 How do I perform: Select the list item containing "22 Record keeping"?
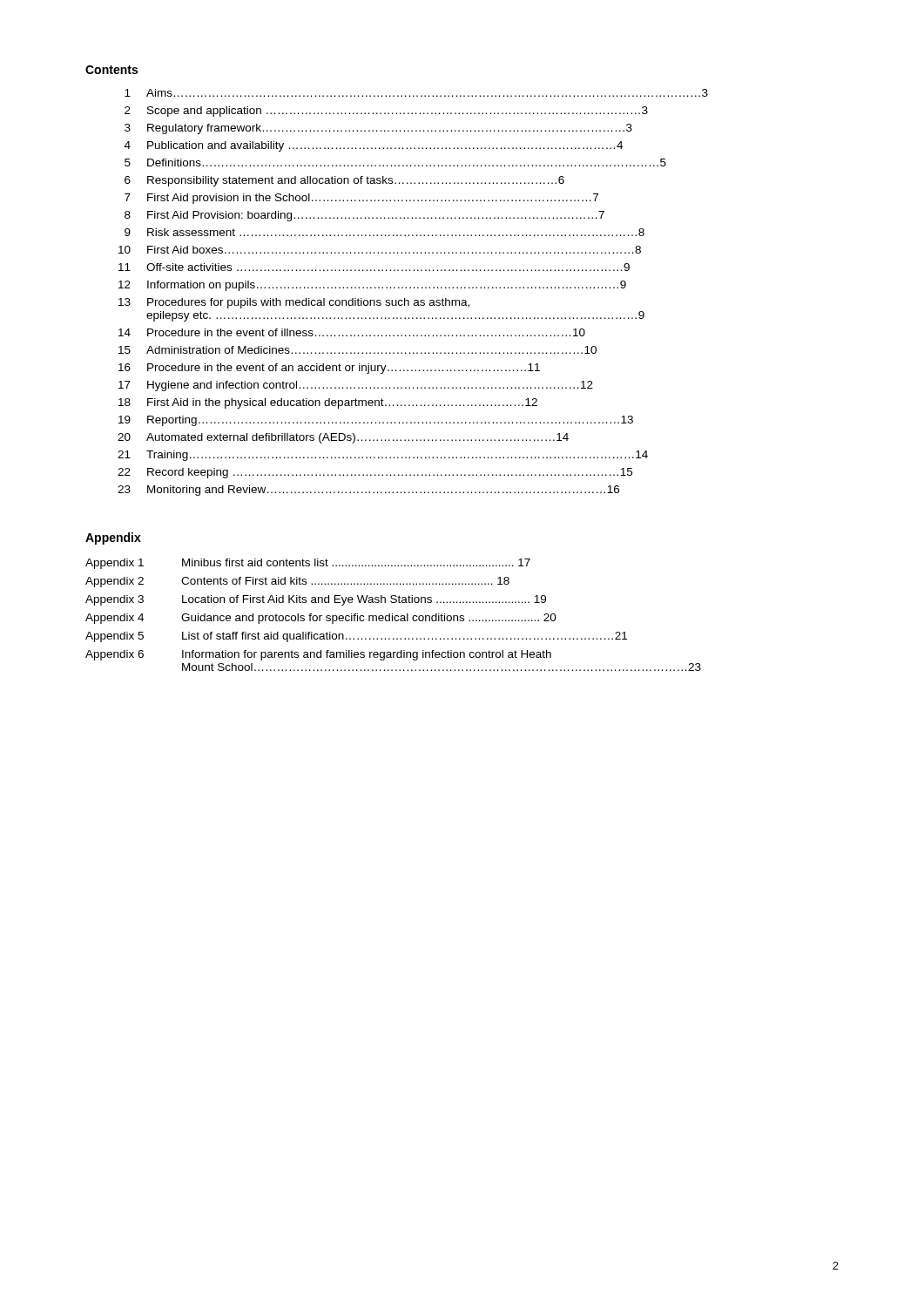tap(462, 471)
